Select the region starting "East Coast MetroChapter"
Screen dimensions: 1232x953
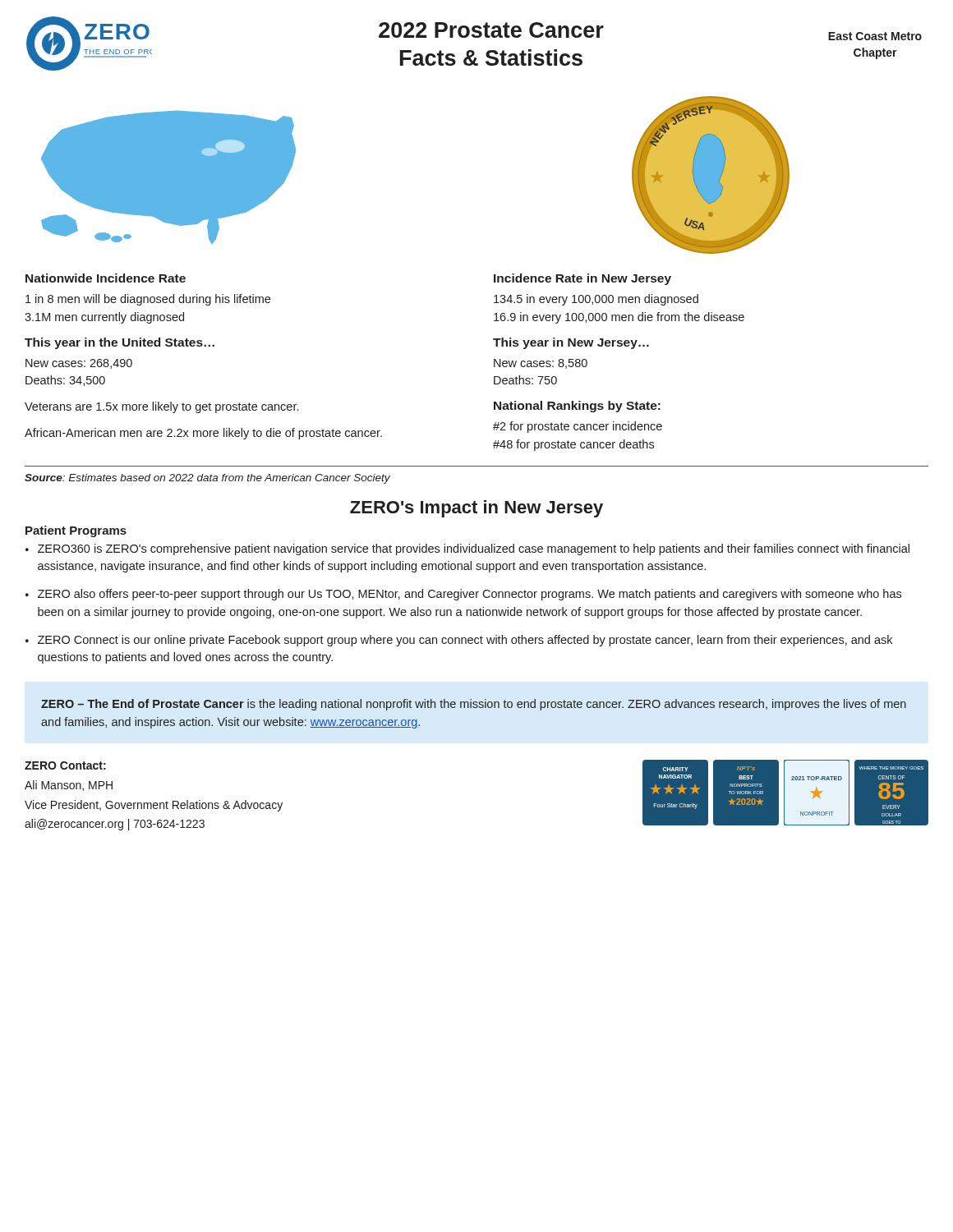[875, 44]
